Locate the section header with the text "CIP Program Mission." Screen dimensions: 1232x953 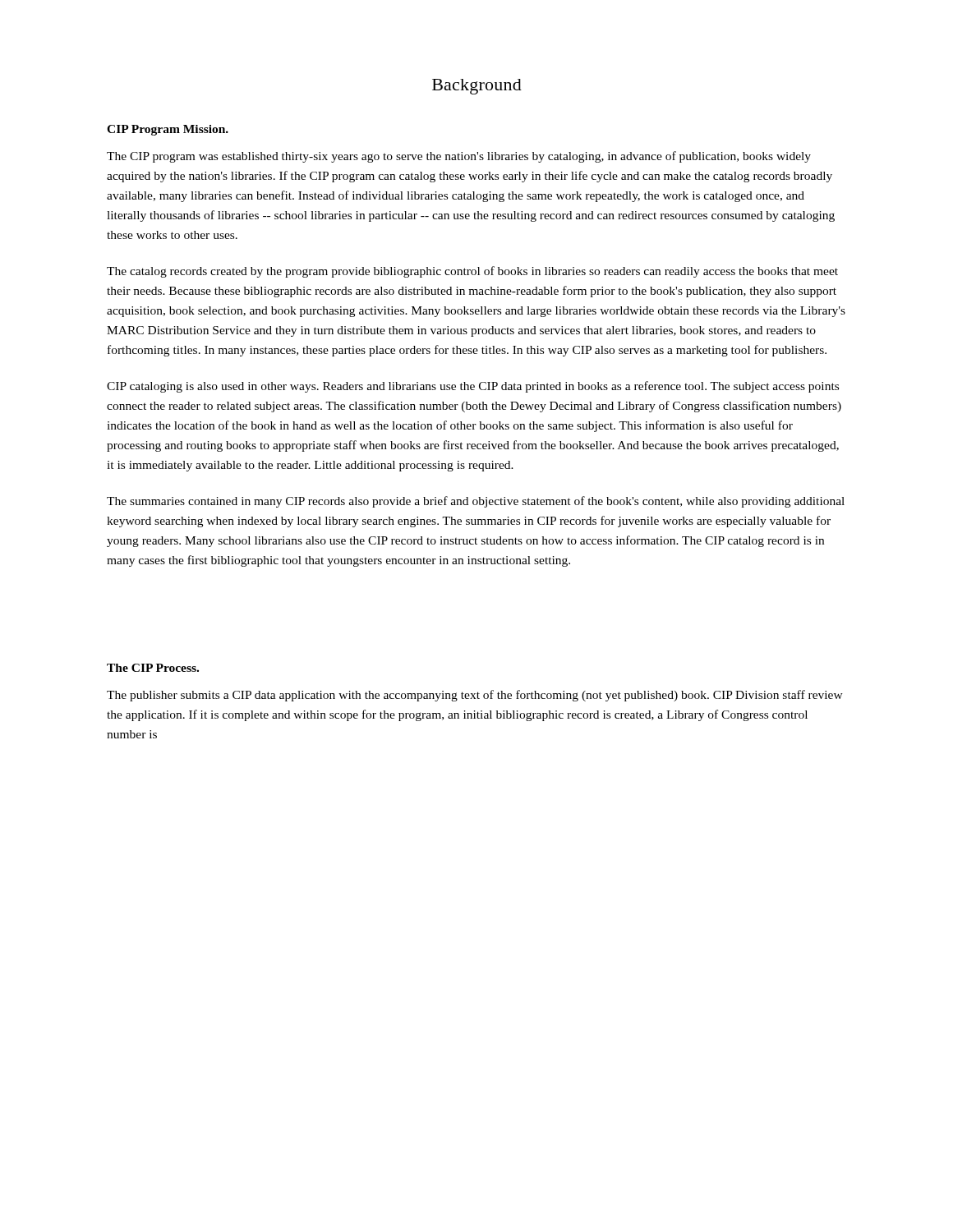click(168, 129)
